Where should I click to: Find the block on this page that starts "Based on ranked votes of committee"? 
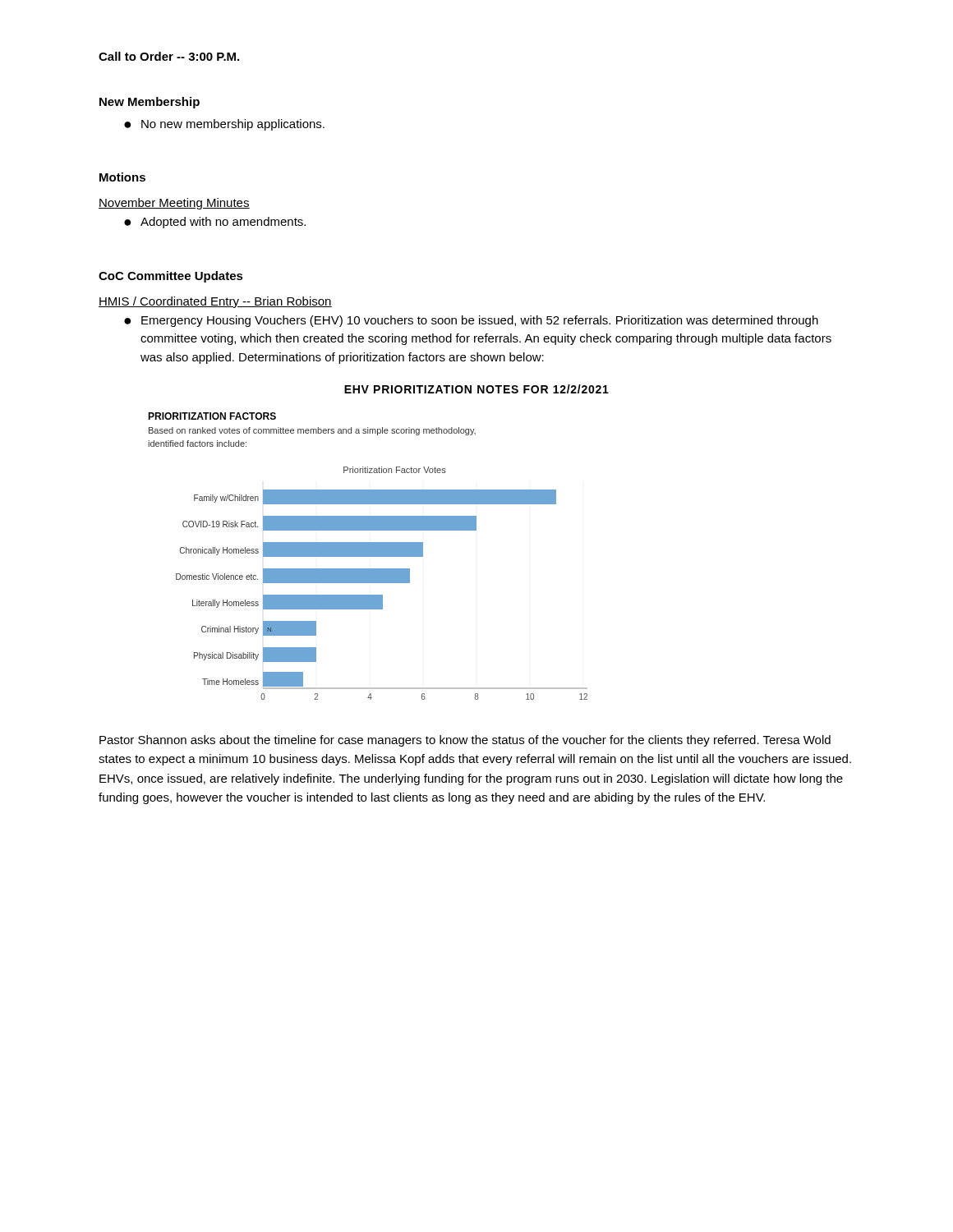[312, 437]
